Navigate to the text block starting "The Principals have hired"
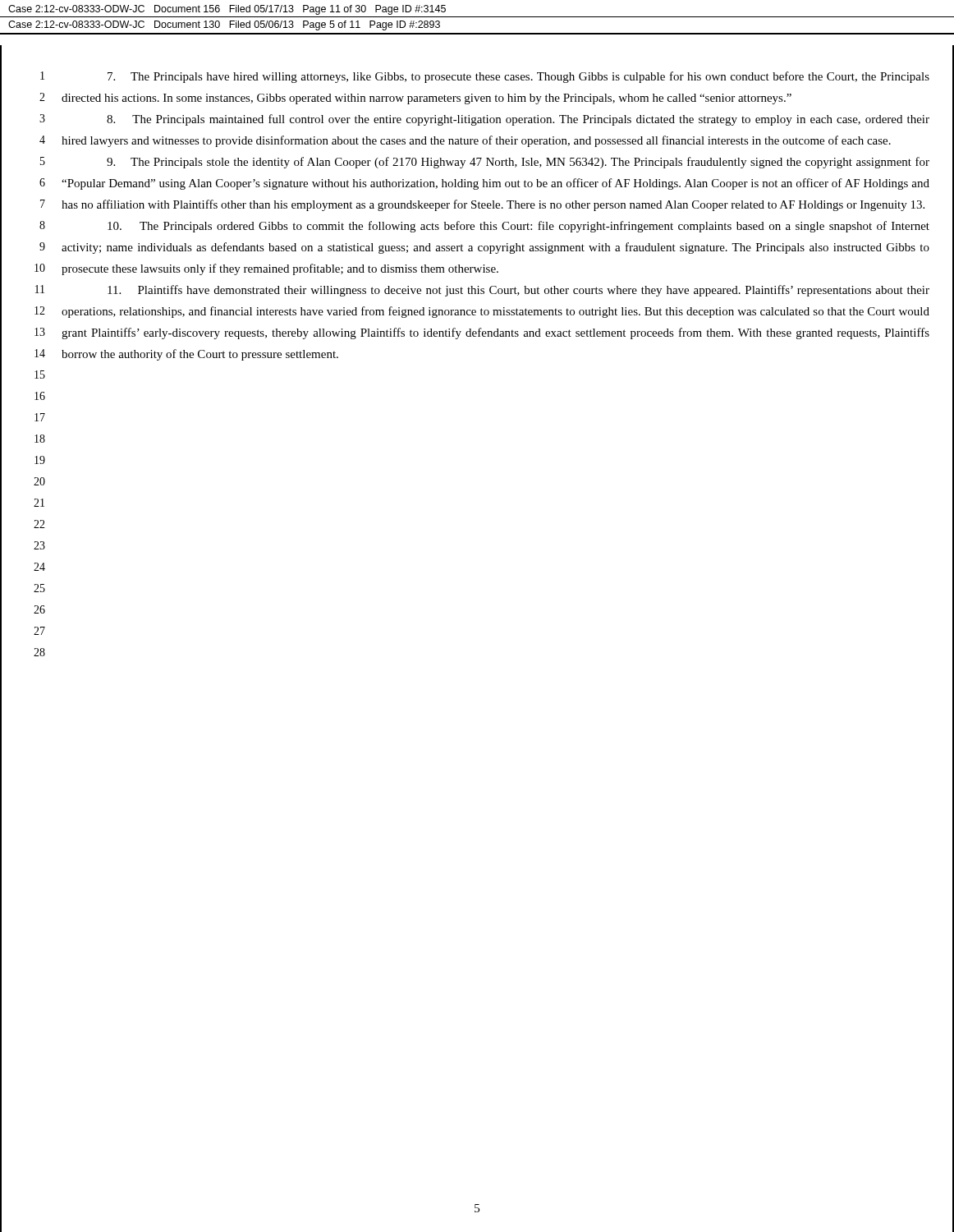The height and width of the screenshot is (1232, 954). click(495, 87)
